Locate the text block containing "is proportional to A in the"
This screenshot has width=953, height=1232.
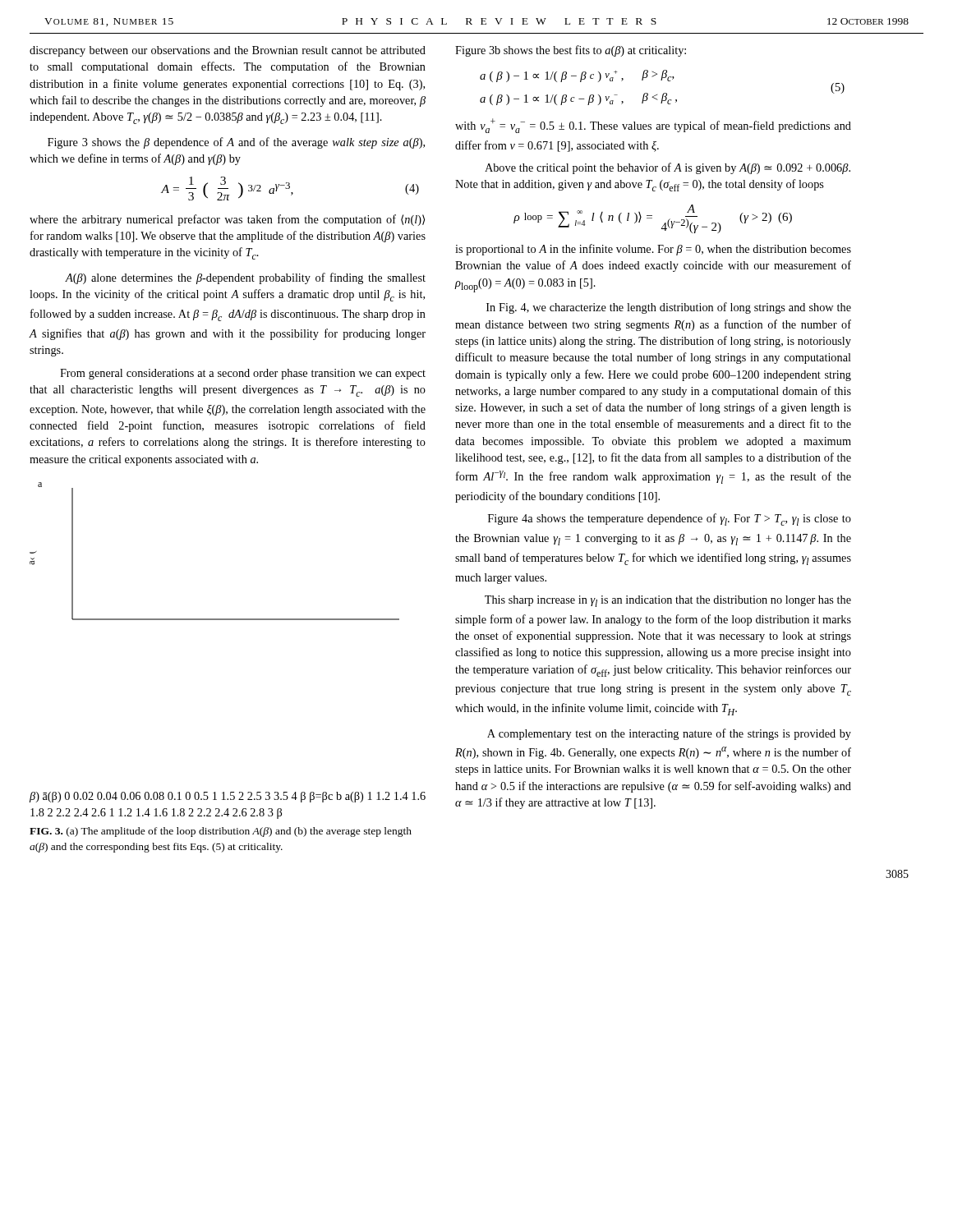click(653, 267)
